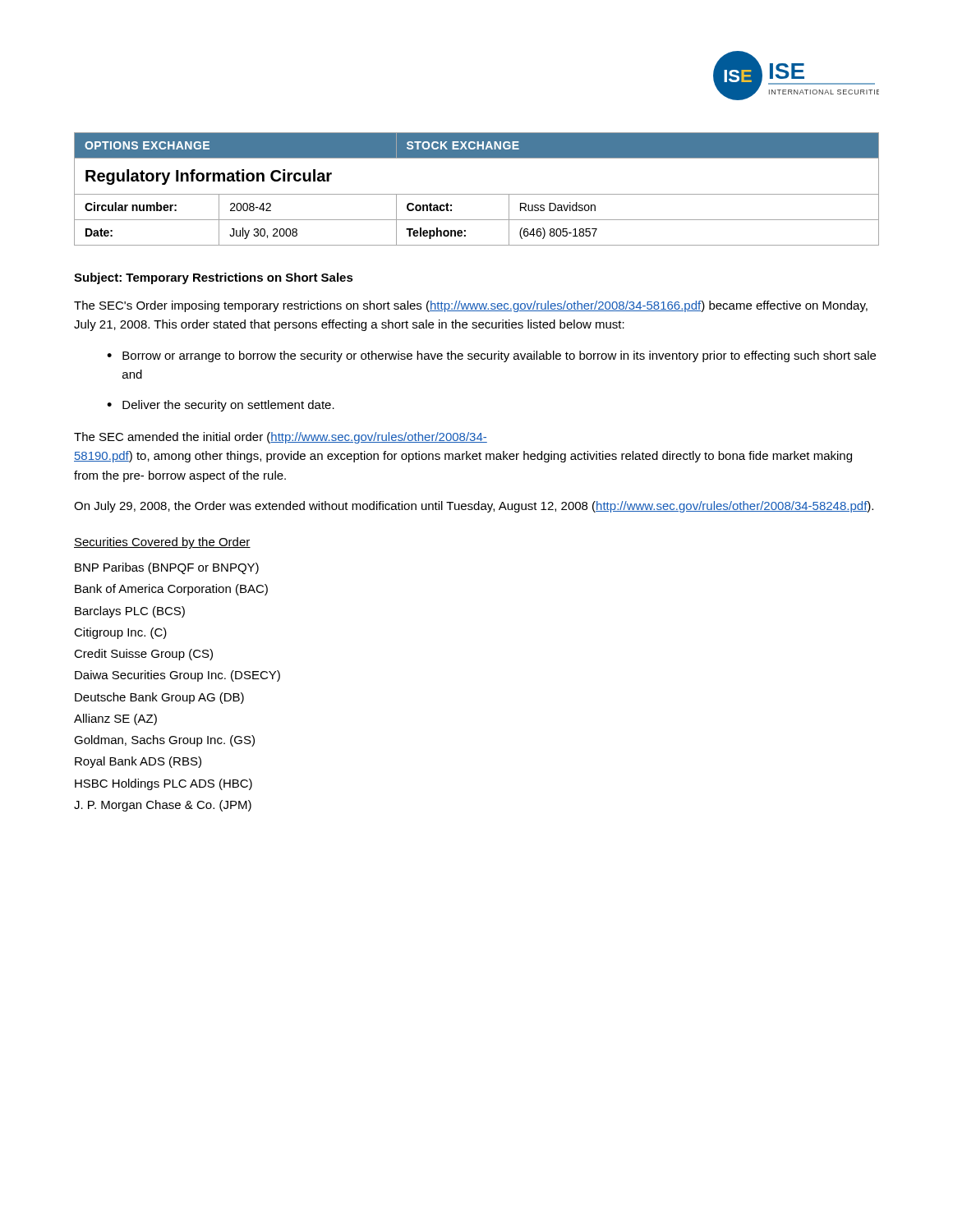Select the table that reads "Russ Davidson"

tap(476, 189)
